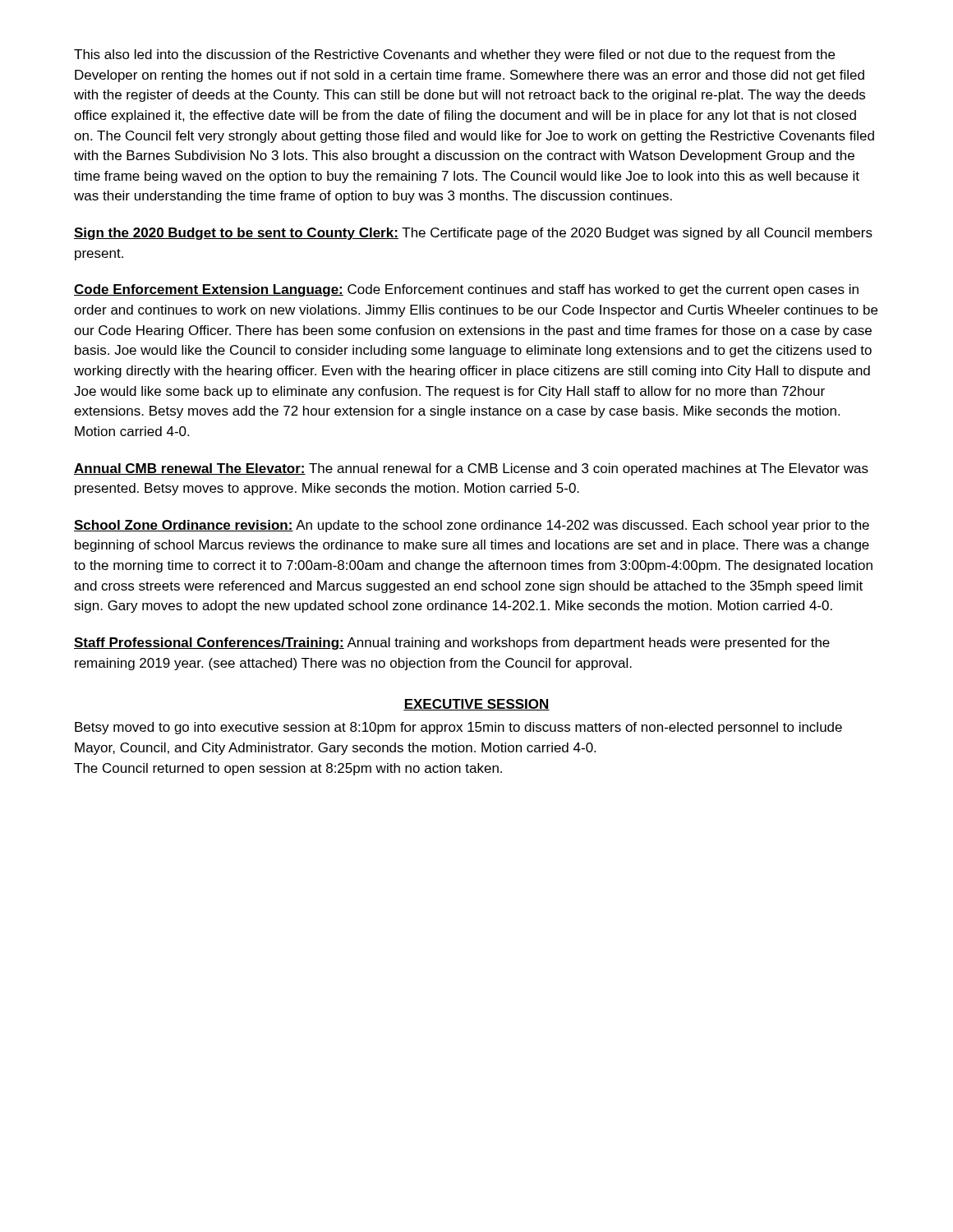Navigate to the passage starting "This also led into"
The width and height of the screenshot is (953, 1232).
click(x=474, y=125)
